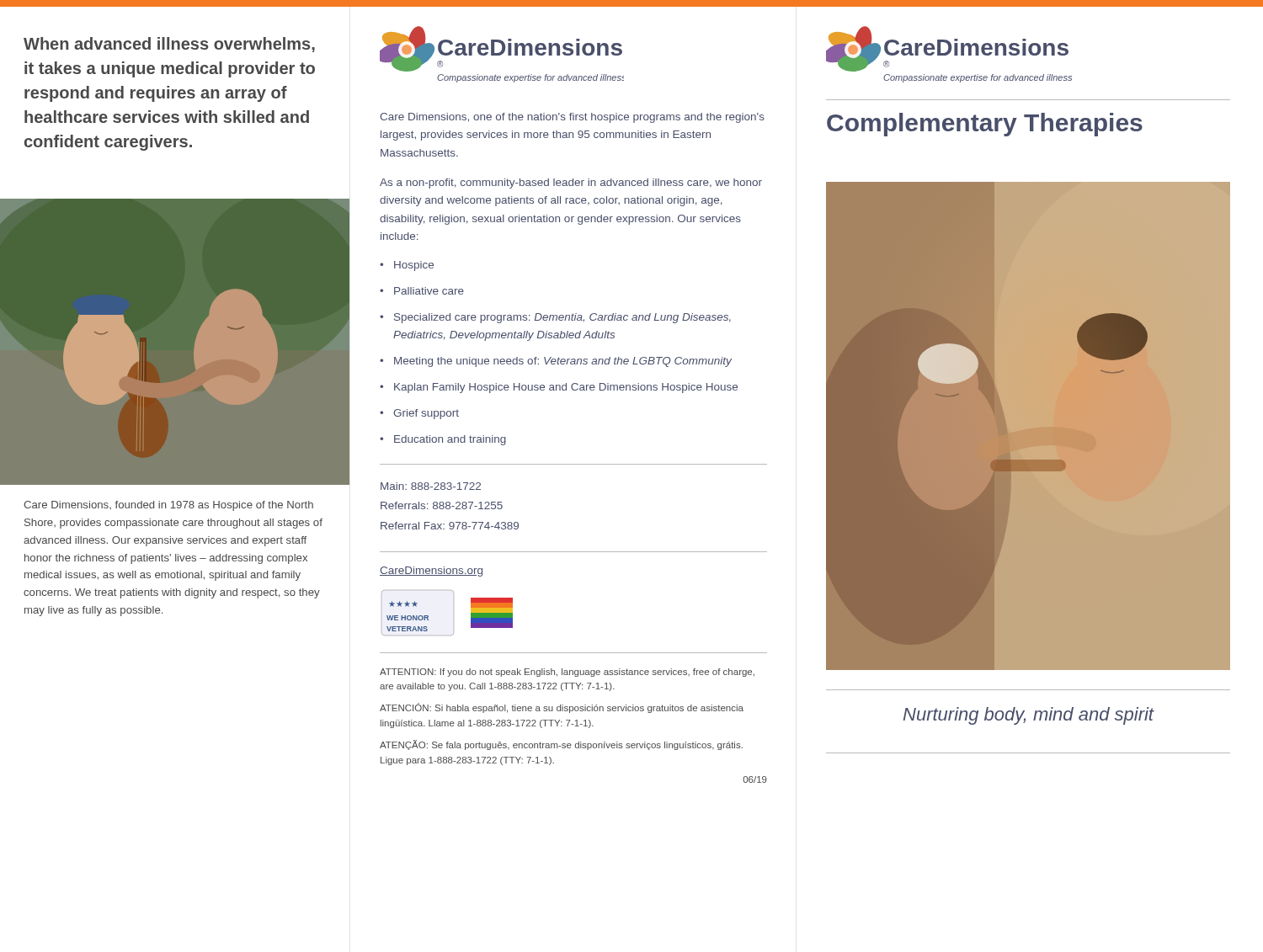This screenshot has height=952, width=1263.
Task: Select the text starting "ATTENTION: If you do not speak English, language"
Action: click(568, 679)
